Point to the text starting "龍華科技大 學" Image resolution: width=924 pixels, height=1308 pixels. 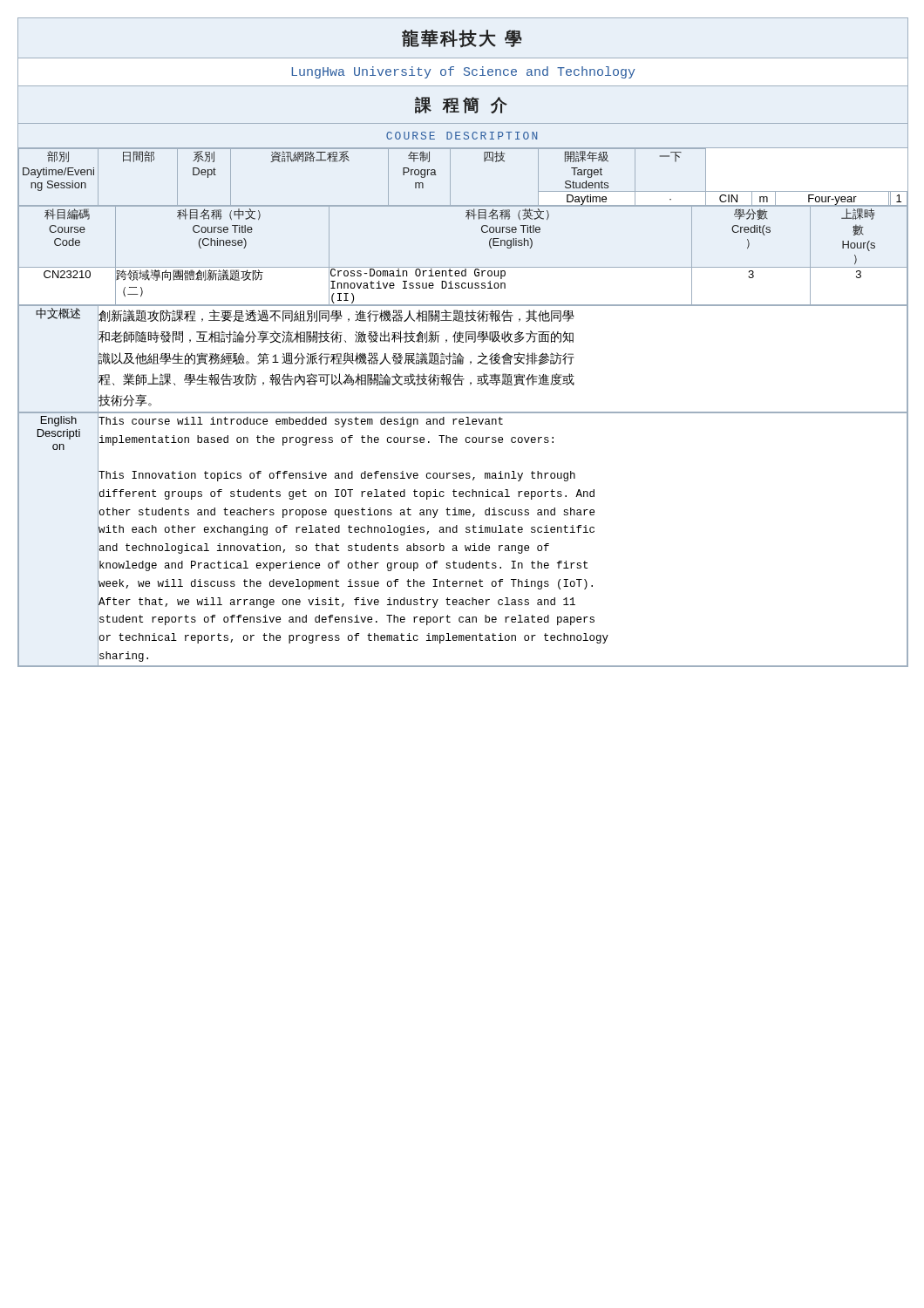pyautogui.click(x=463, y=38)
